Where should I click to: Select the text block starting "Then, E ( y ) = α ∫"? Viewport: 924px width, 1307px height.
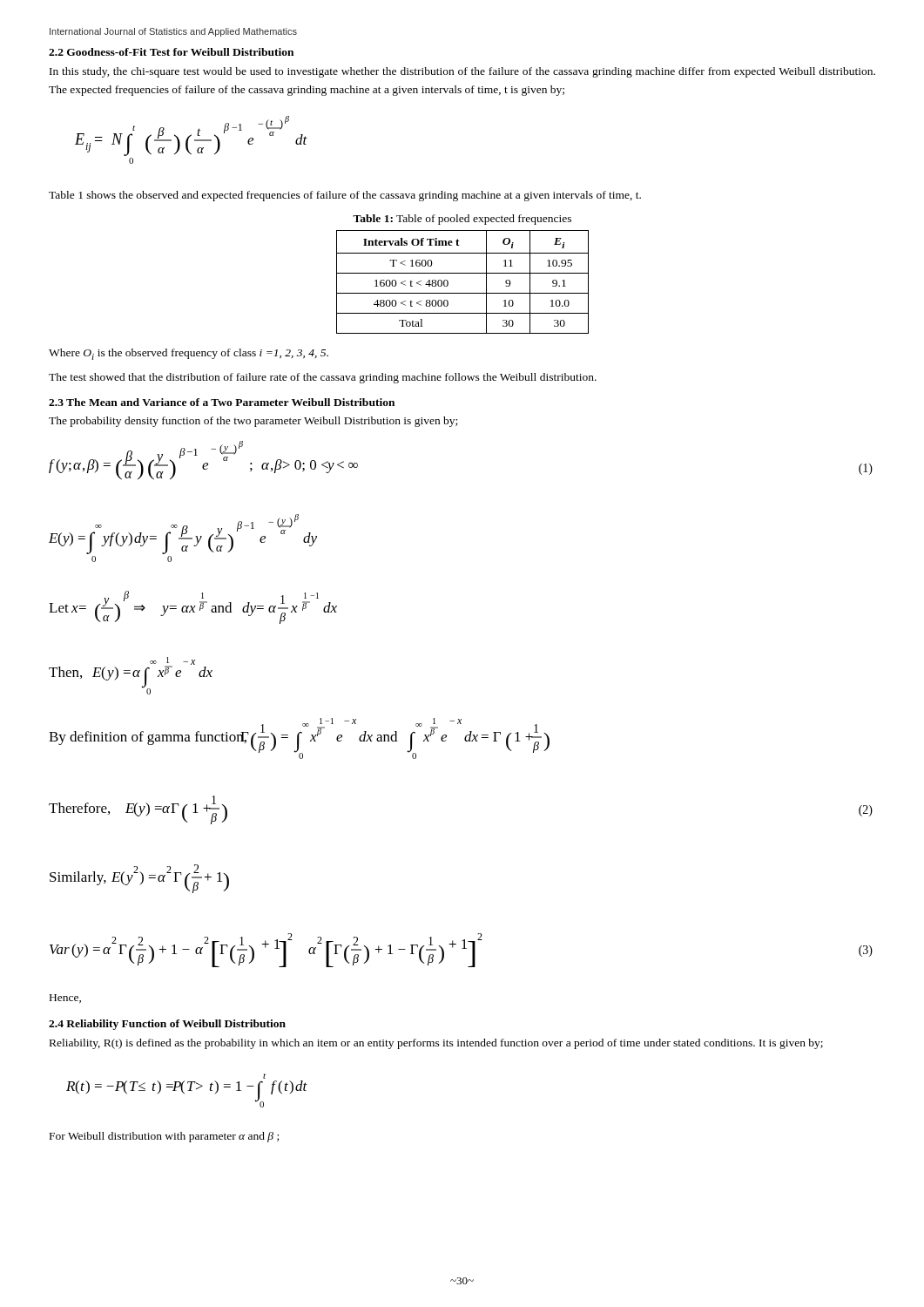coord(197,674)
